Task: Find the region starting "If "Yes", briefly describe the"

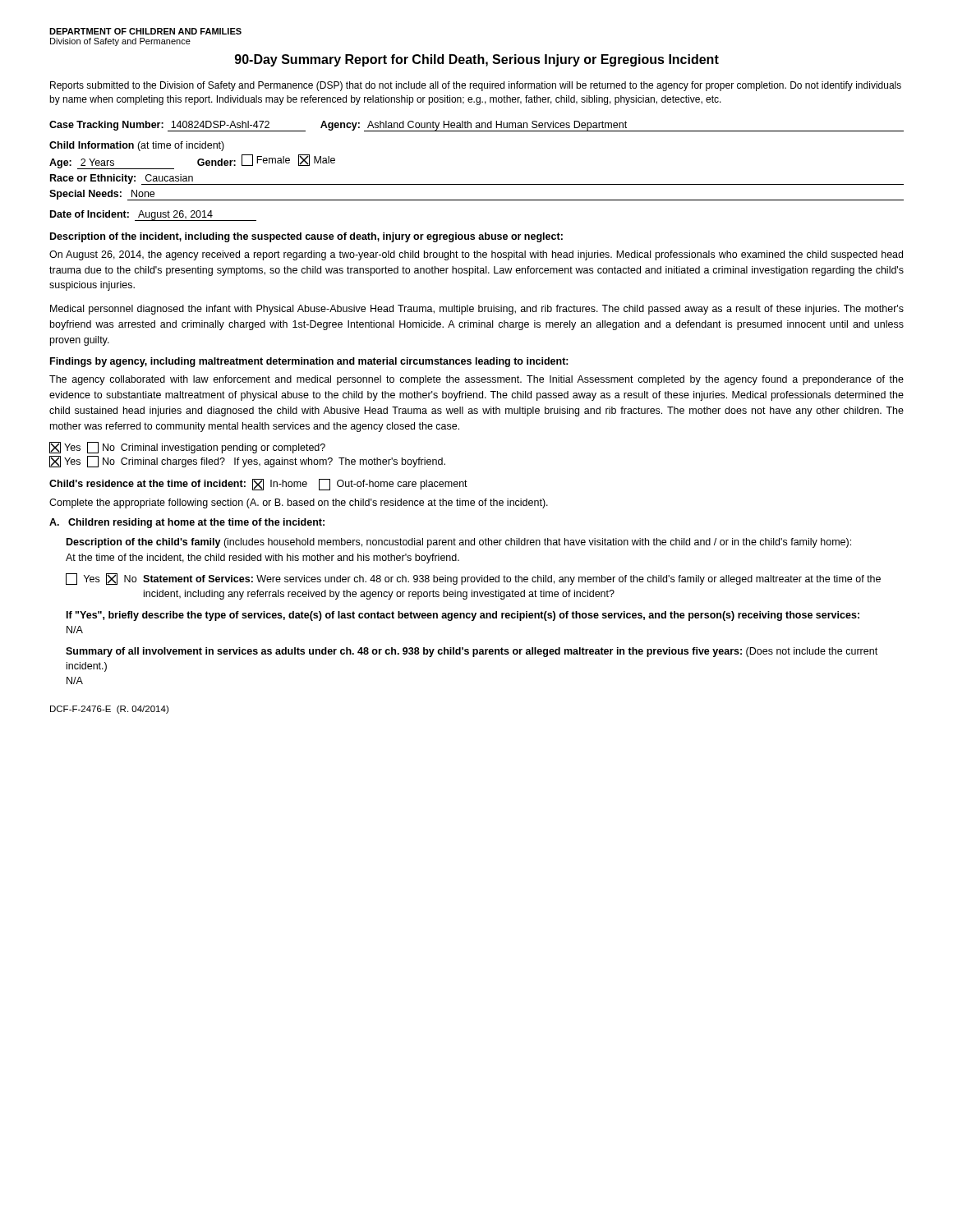Action: [x=463, y=623]
